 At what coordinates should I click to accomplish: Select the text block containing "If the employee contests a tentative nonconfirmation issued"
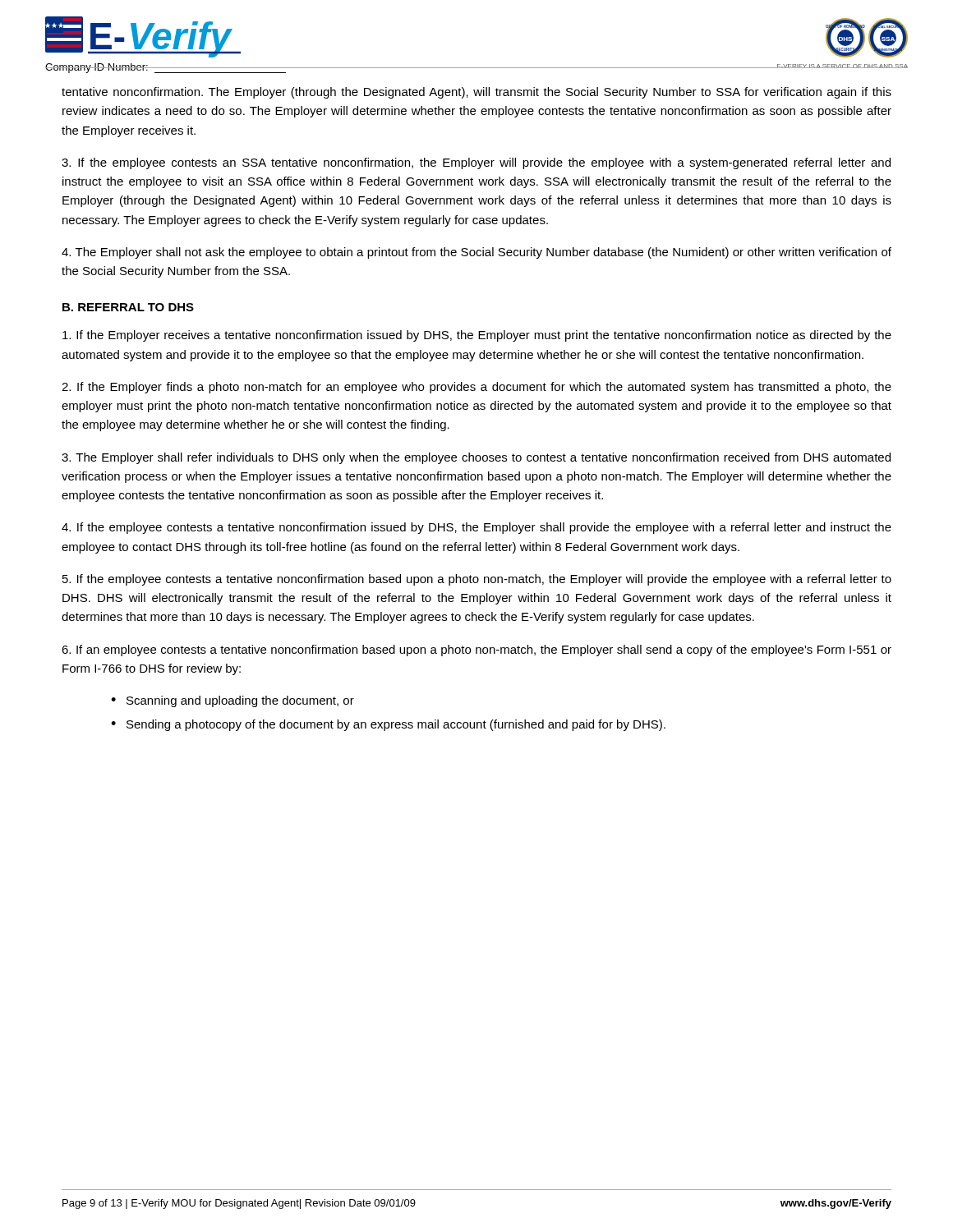[x=476, y=537]
